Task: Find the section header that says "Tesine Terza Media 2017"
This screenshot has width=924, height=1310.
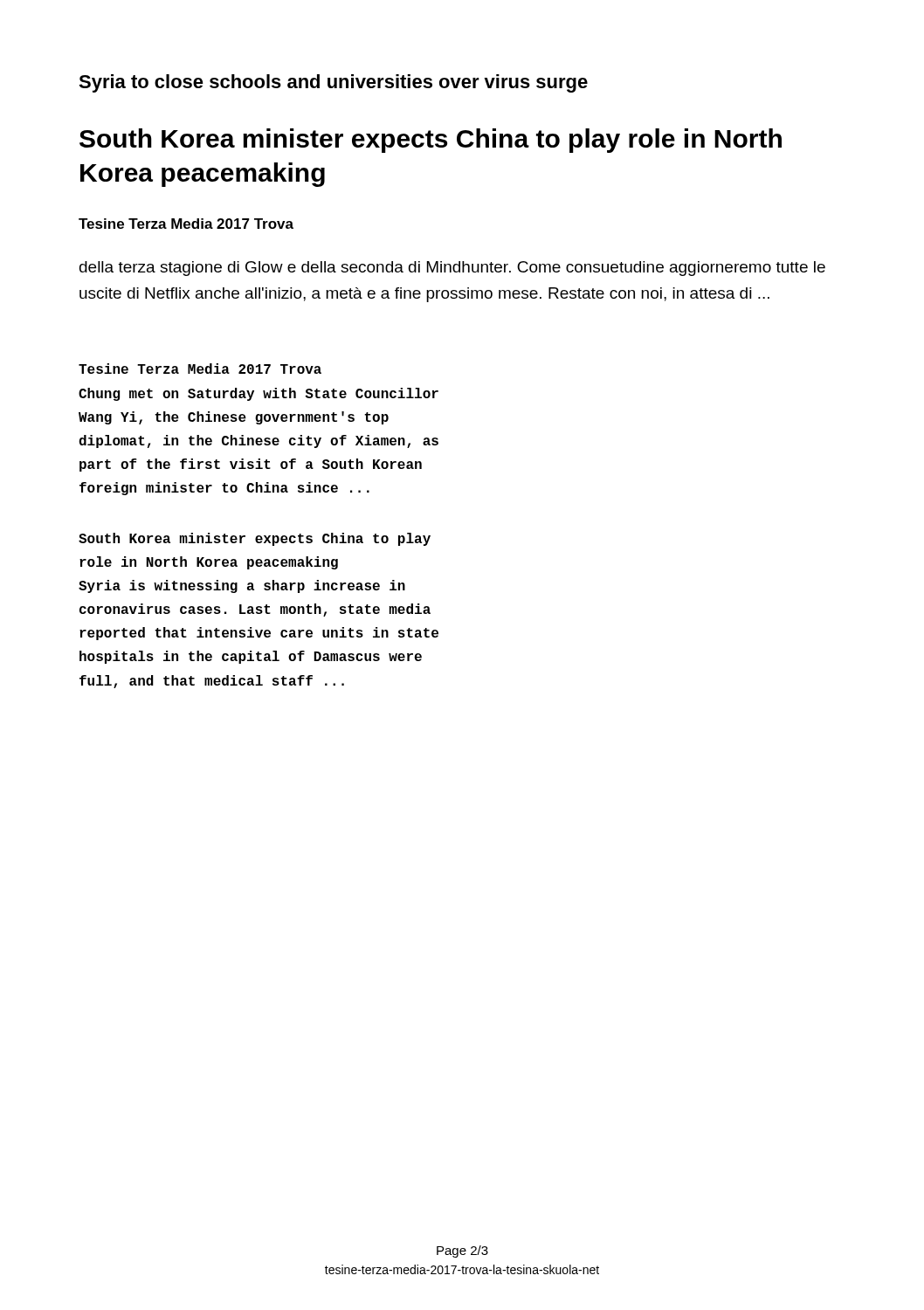Action: point(186,224)
